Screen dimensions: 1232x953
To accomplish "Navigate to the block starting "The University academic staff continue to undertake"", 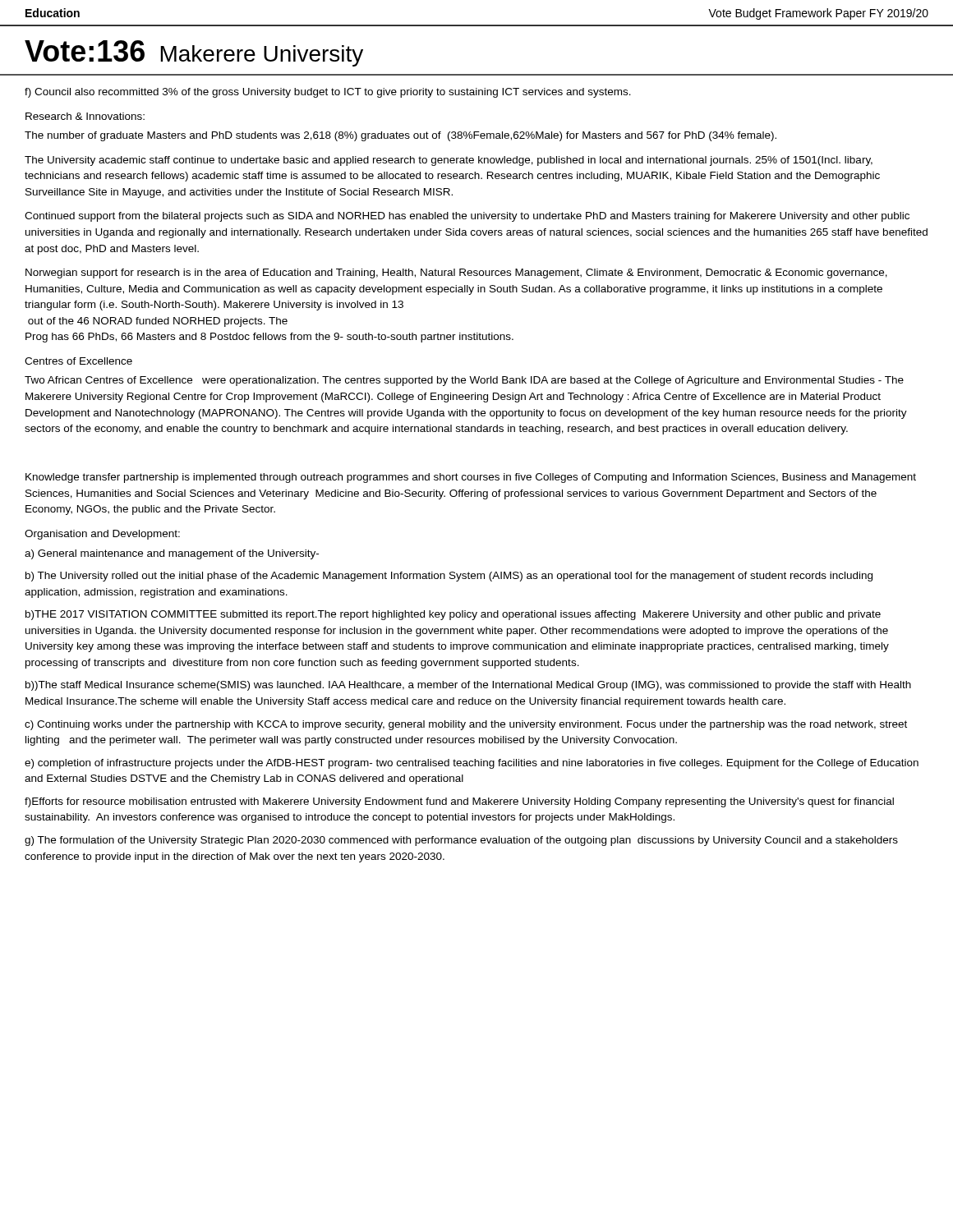I will tap(452, 176).
